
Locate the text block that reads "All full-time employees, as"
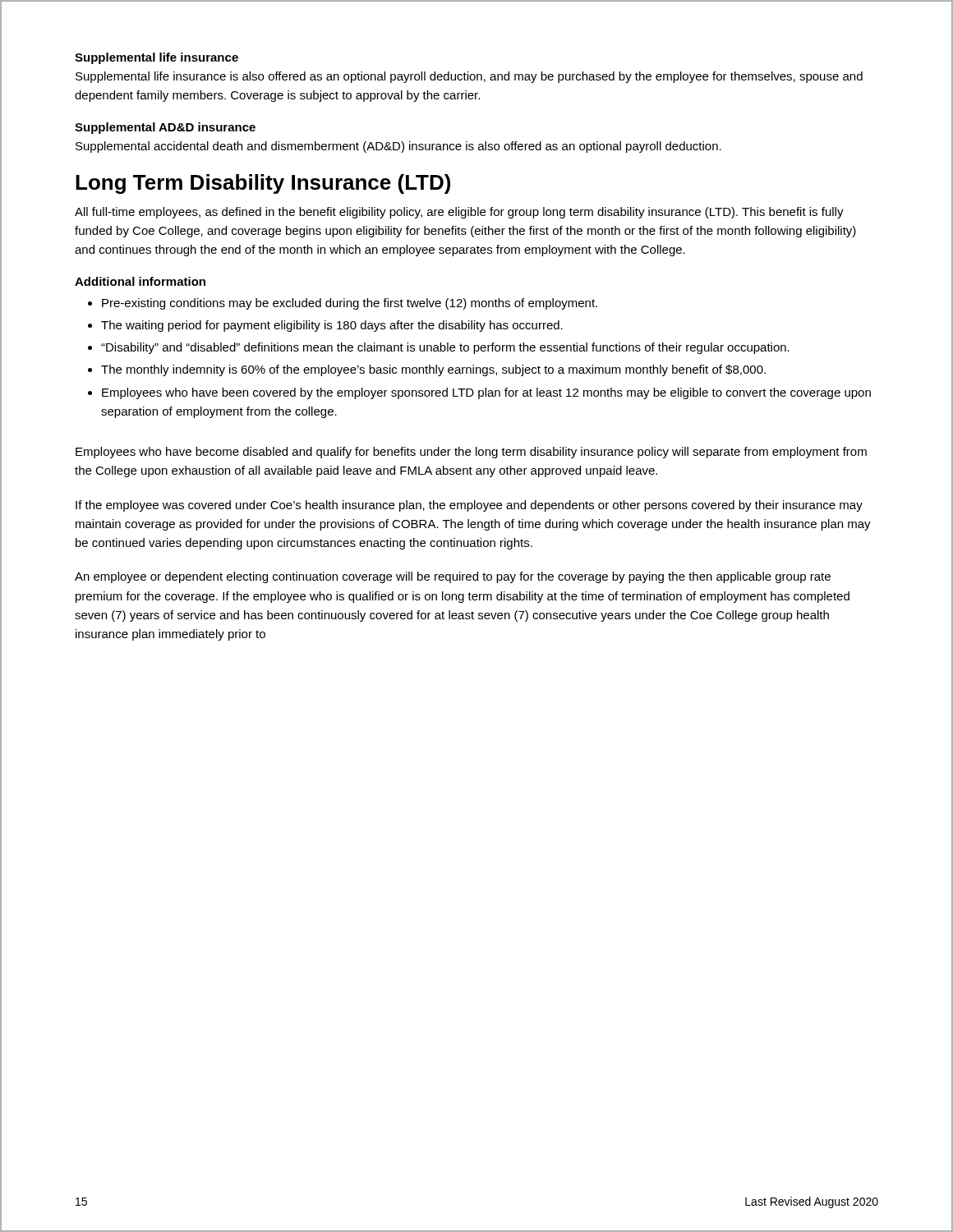pyautogui.click(x=466, y=231)
